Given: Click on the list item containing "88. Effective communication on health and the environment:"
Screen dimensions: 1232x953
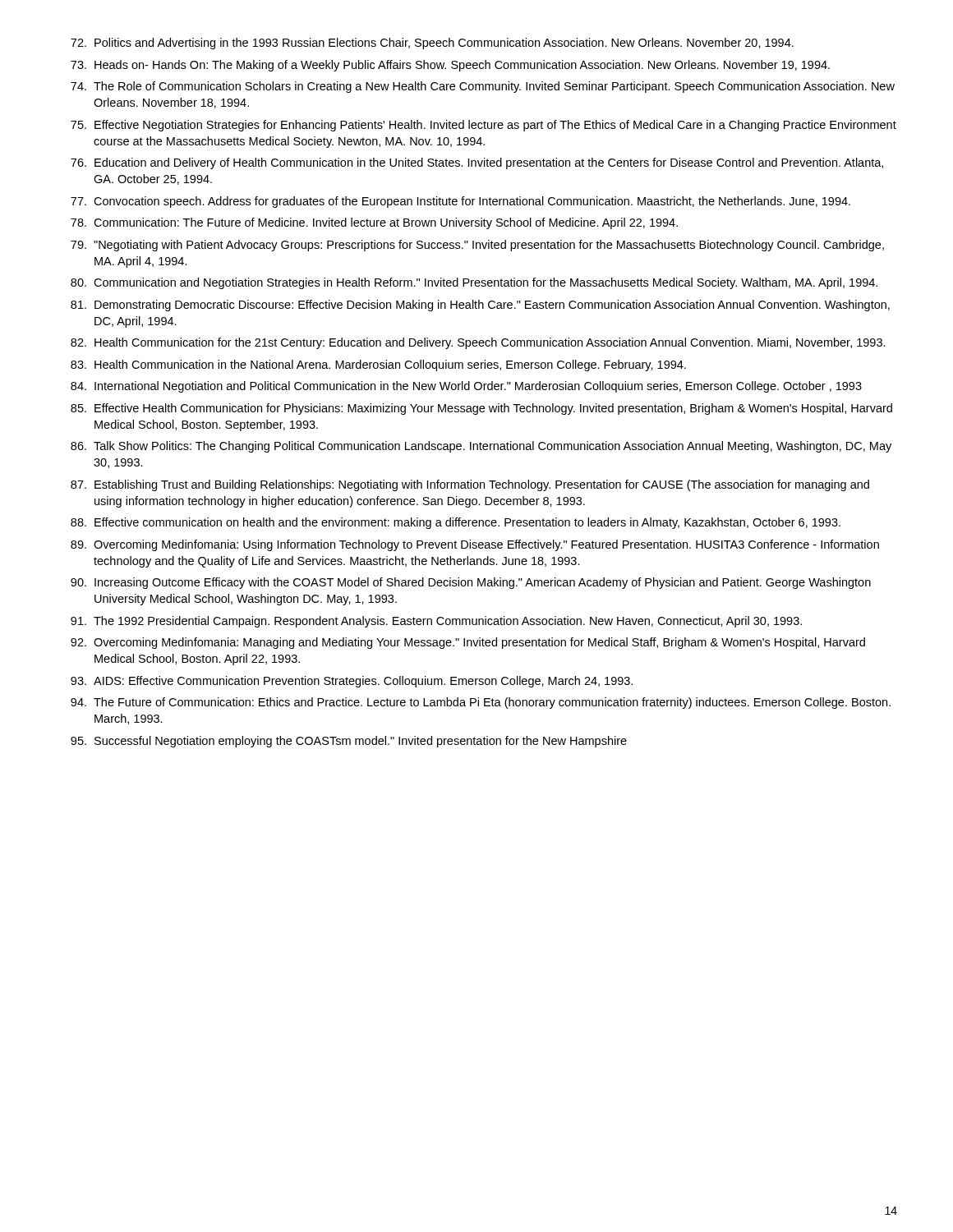Looking at the screenshot, I should pyautogui.click(x=476, y=522).
